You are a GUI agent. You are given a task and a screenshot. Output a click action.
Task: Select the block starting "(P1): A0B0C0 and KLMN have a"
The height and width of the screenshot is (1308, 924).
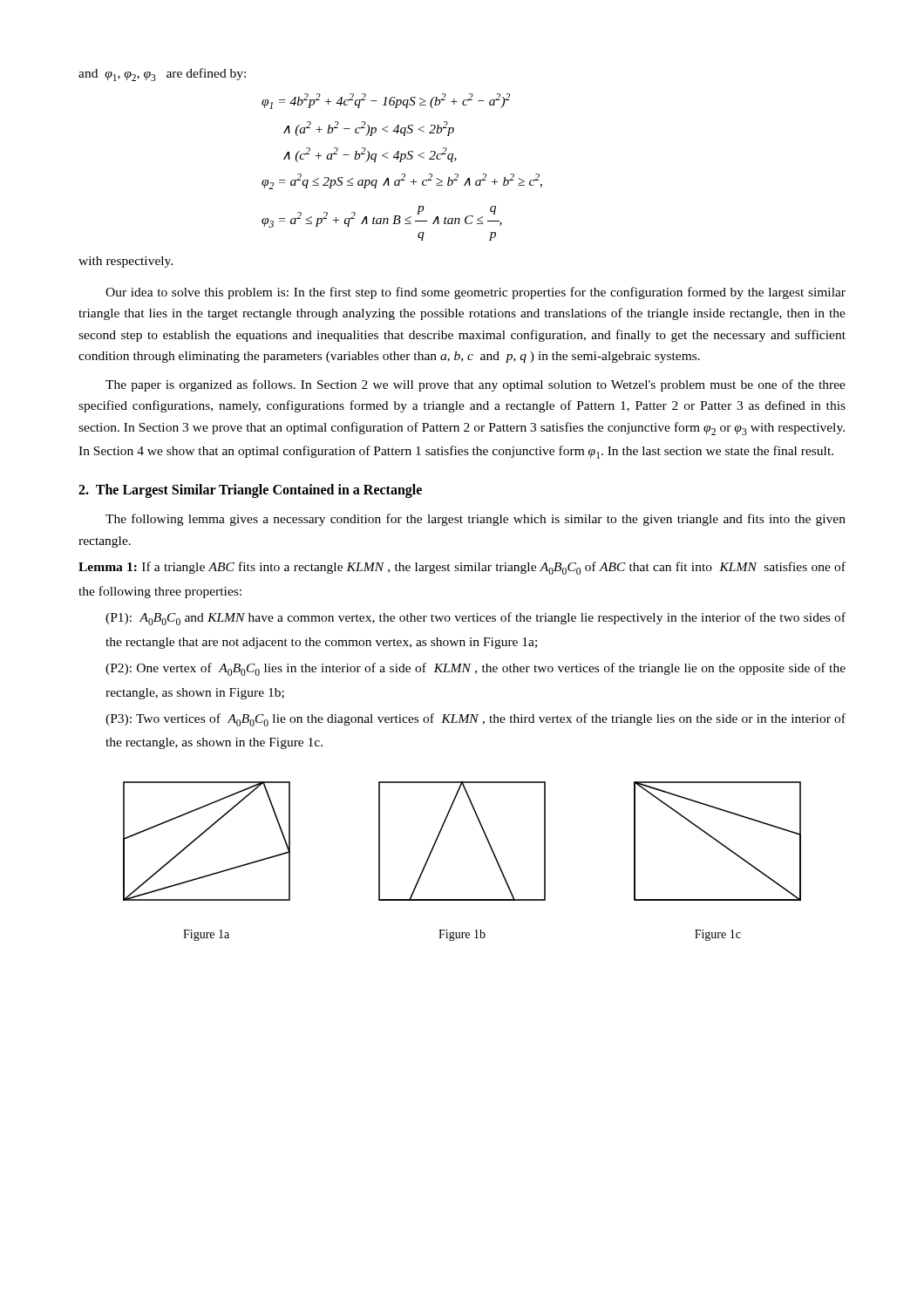pyautogui.click(x=476, y=629)
